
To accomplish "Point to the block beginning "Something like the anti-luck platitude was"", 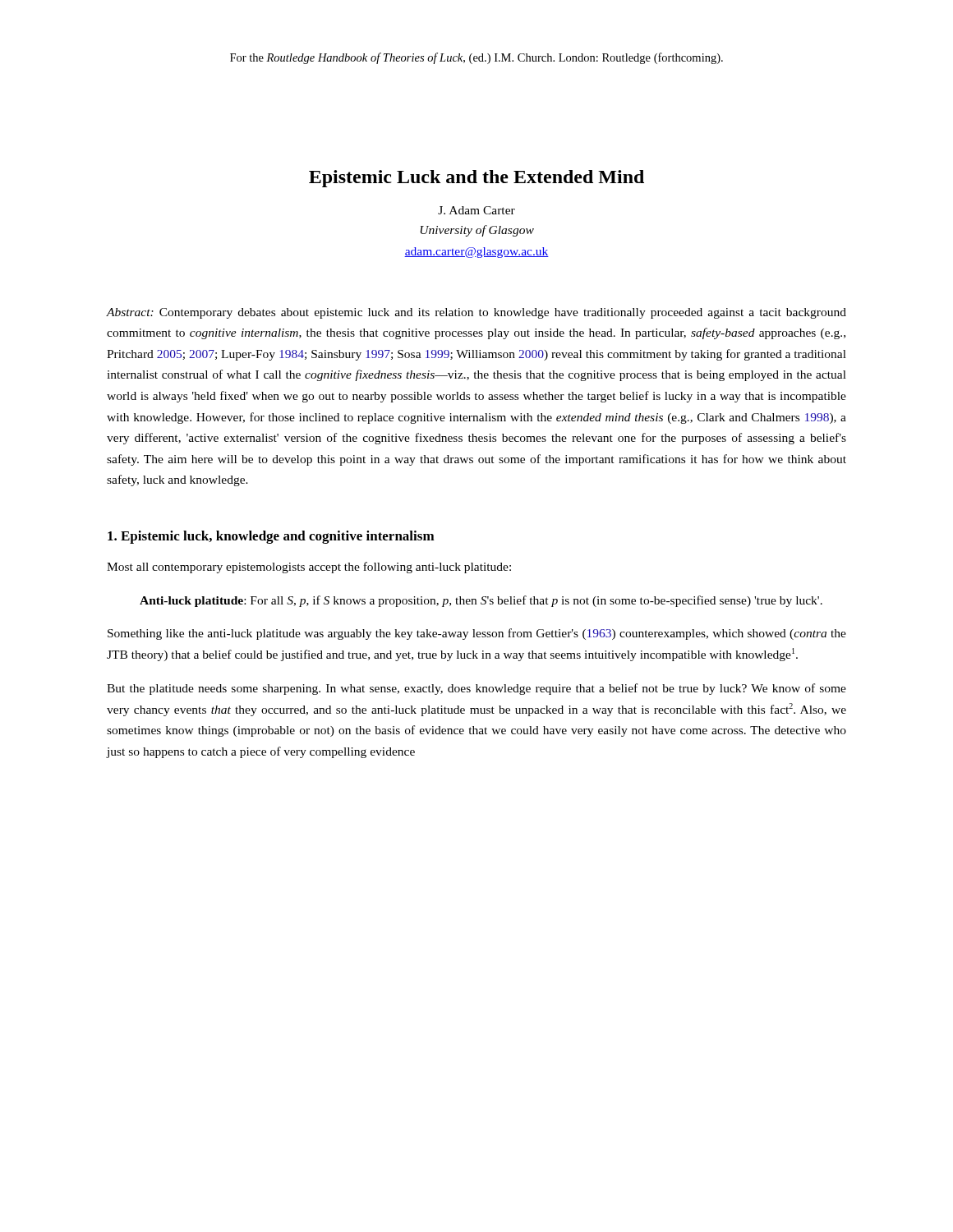I will pos(476,643).
